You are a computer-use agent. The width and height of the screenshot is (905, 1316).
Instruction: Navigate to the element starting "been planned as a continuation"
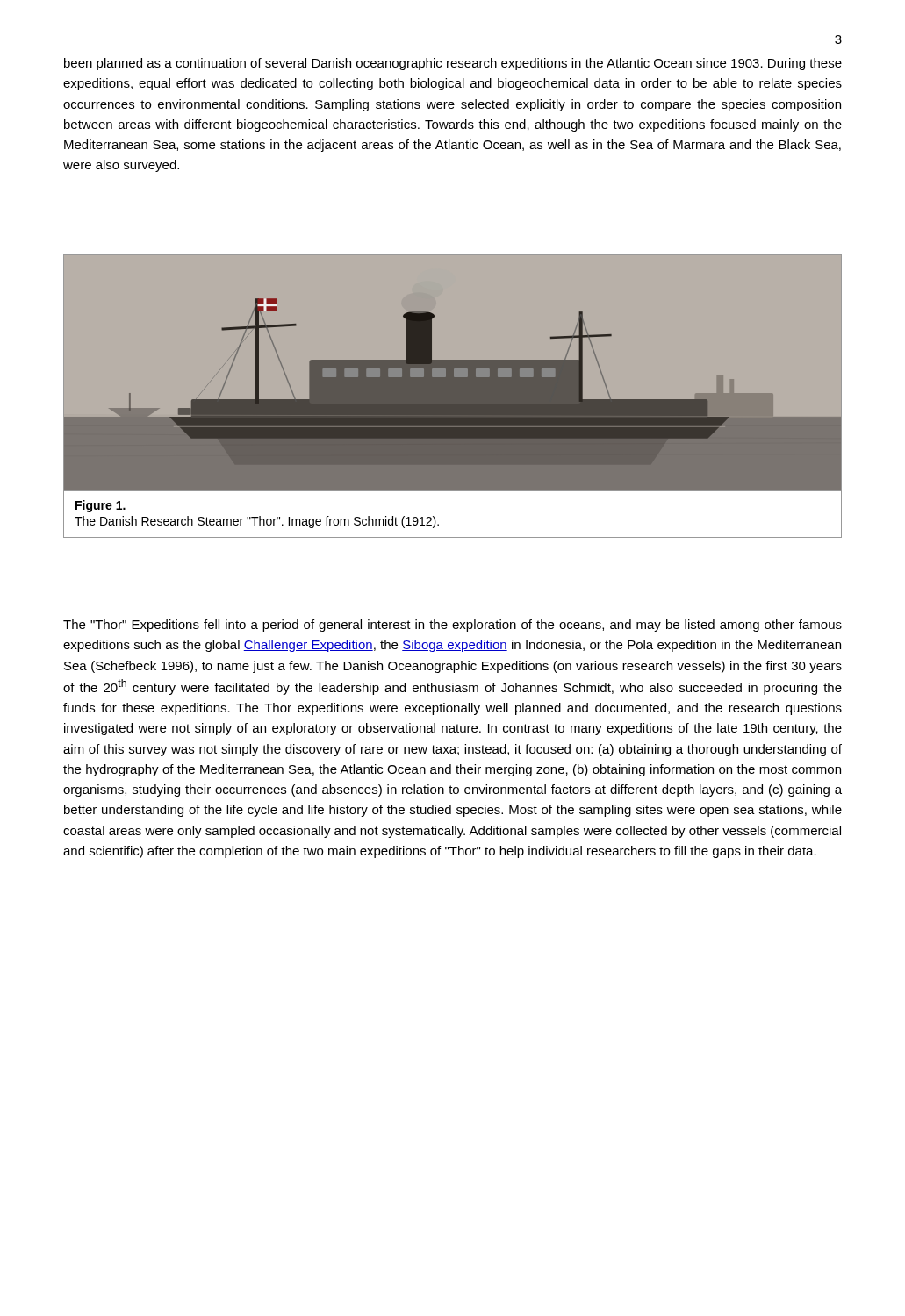tap(452, 114)
